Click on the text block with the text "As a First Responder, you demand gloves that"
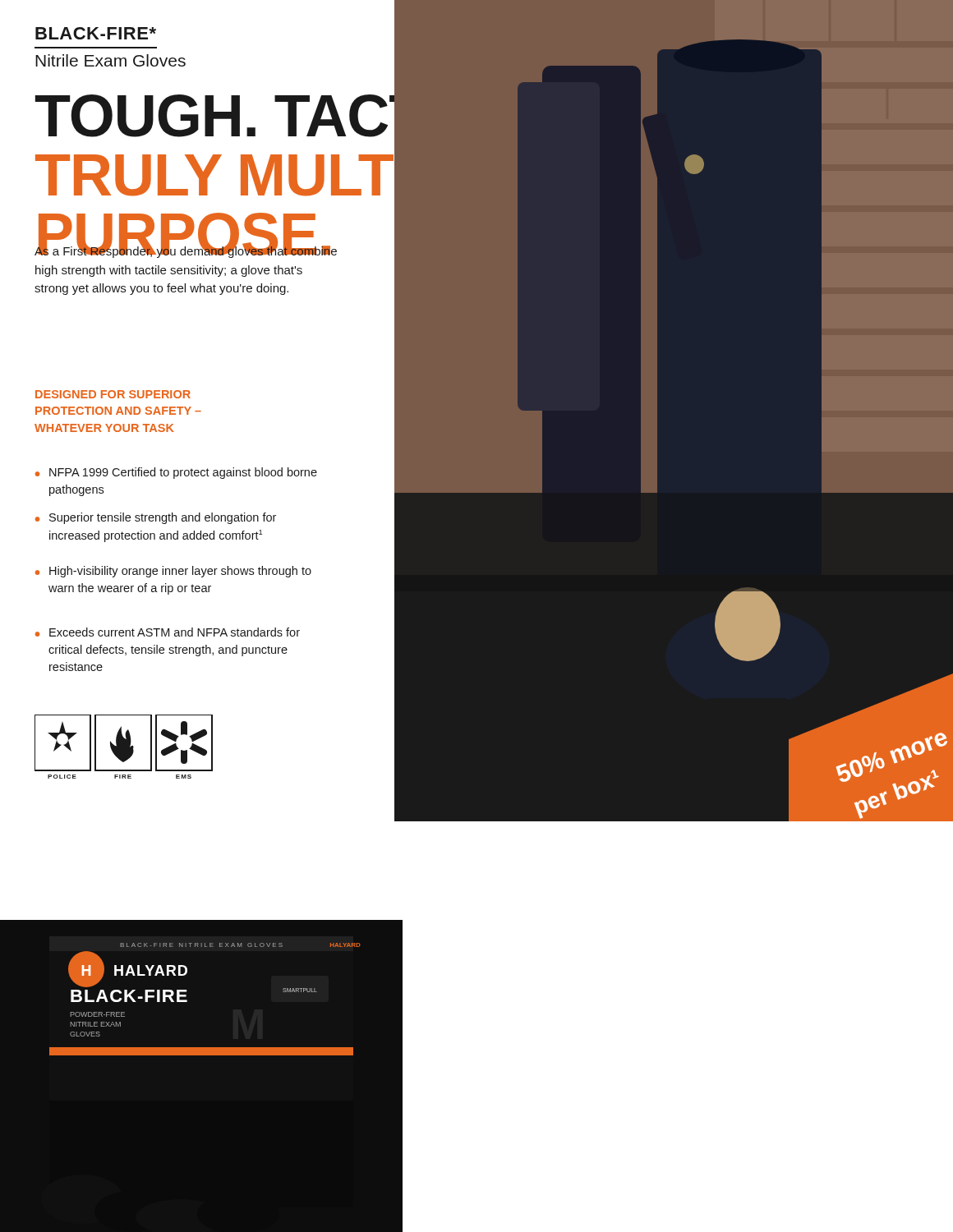This screenshot has height=1232, width=953. pos(186,269)
